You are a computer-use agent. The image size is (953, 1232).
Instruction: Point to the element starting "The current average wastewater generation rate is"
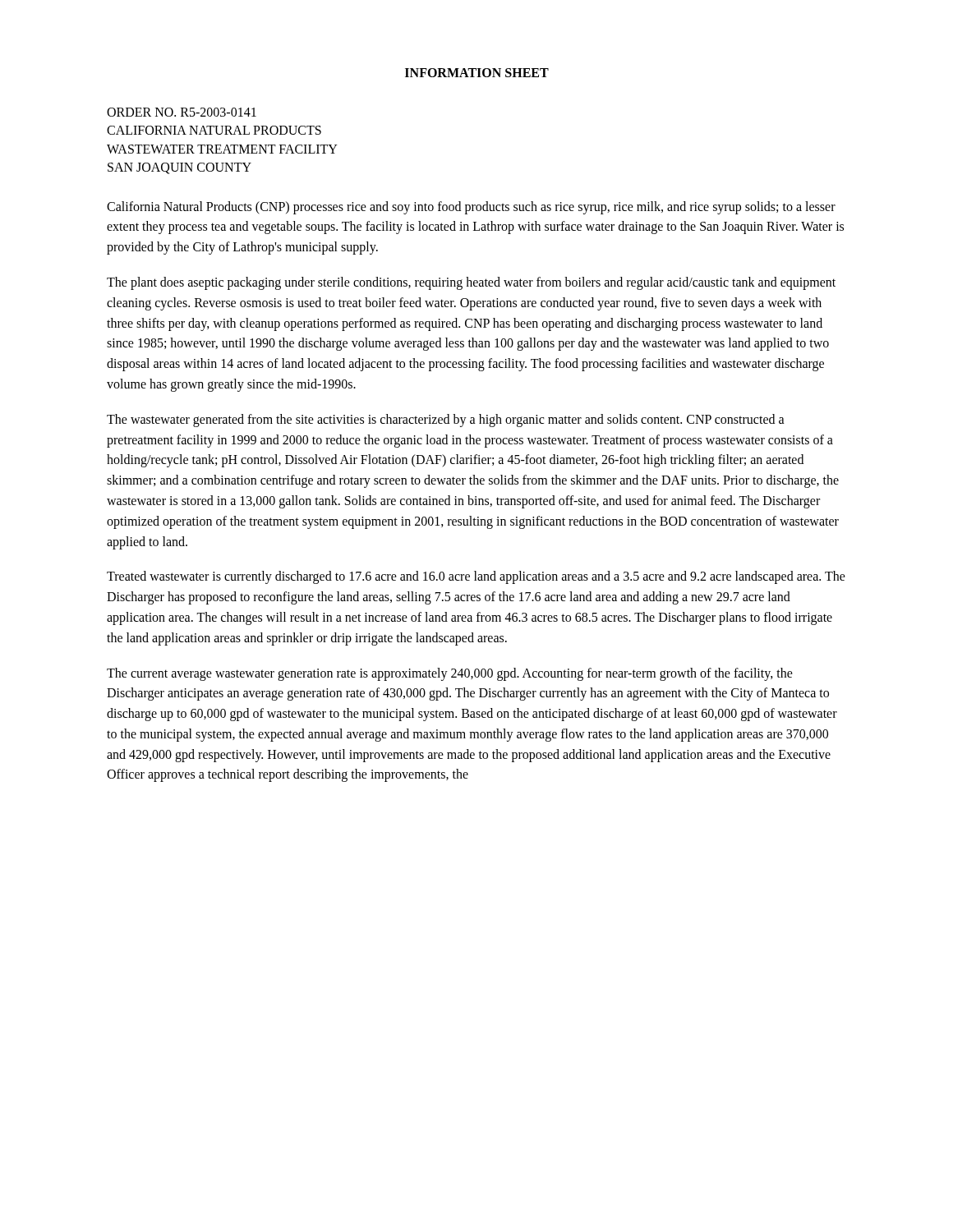[472, 724]
